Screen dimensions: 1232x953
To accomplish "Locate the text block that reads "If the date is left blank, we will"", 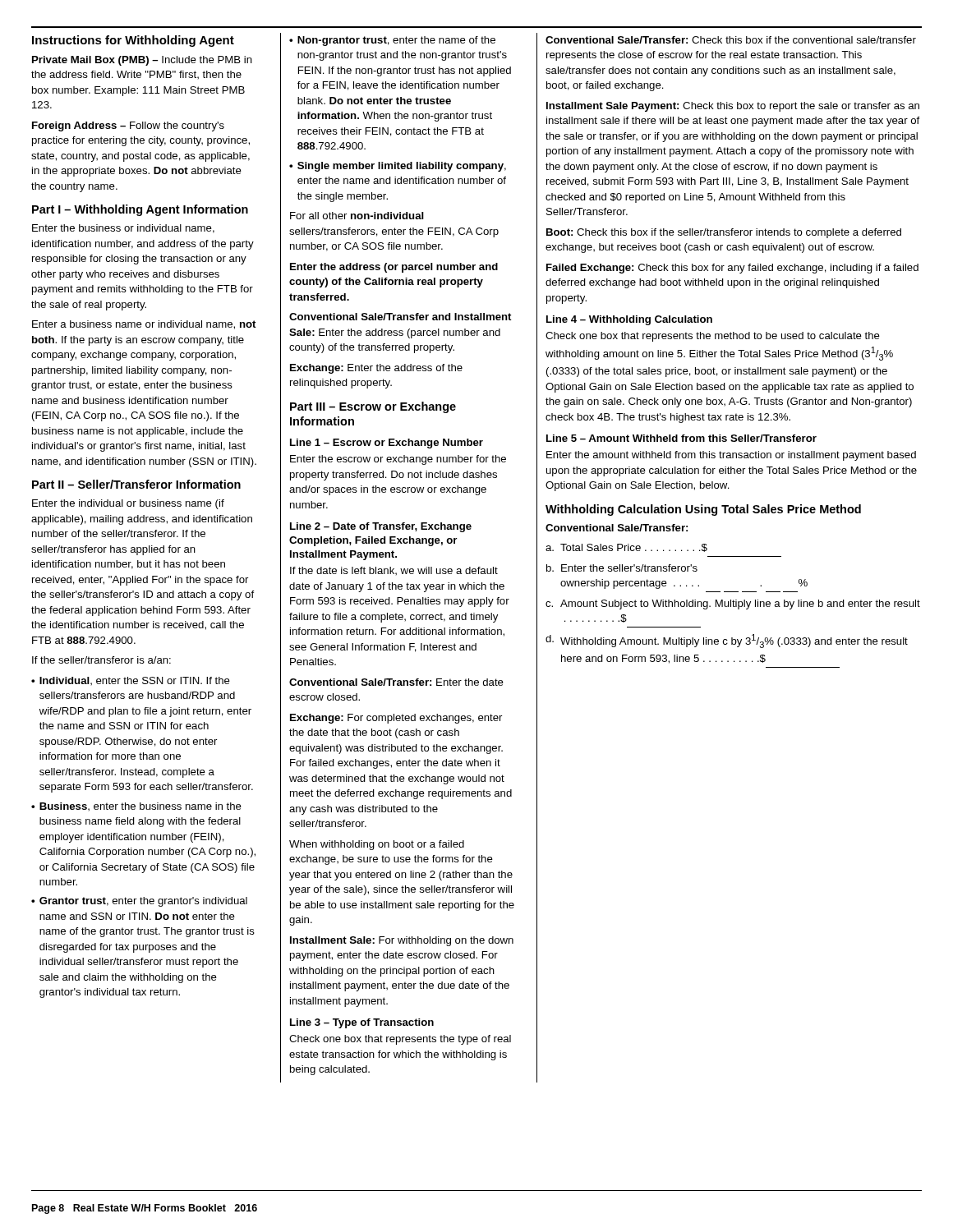I will 402,617.
